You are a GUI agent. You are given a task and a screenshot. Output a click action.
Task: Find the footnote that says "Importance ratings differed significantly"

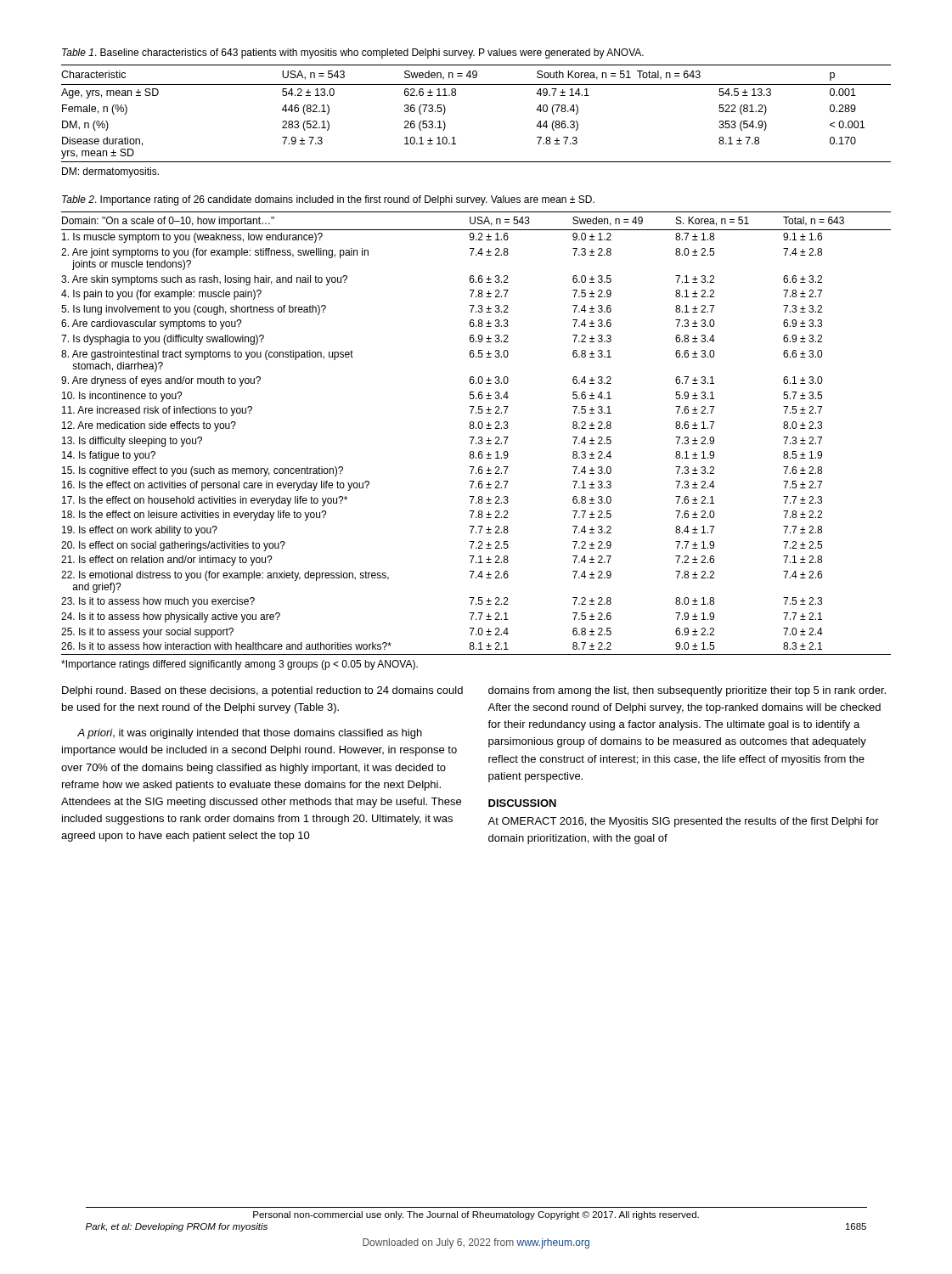(240, 664)
